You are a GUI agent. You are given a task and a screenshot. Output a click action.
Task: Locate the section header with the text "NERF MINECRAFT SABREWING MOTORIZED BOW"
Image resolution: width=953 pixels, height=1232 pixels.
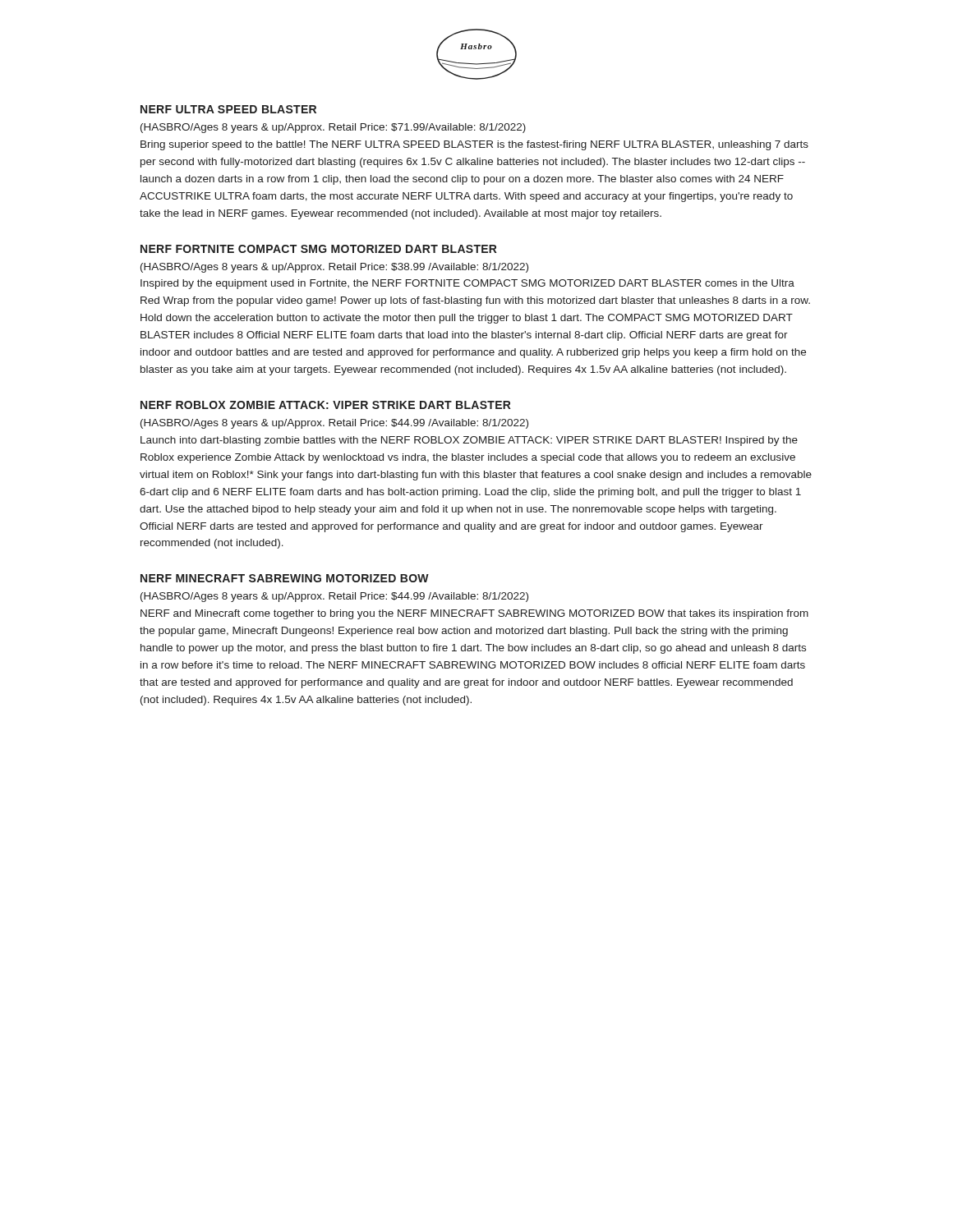coord(284,578)
